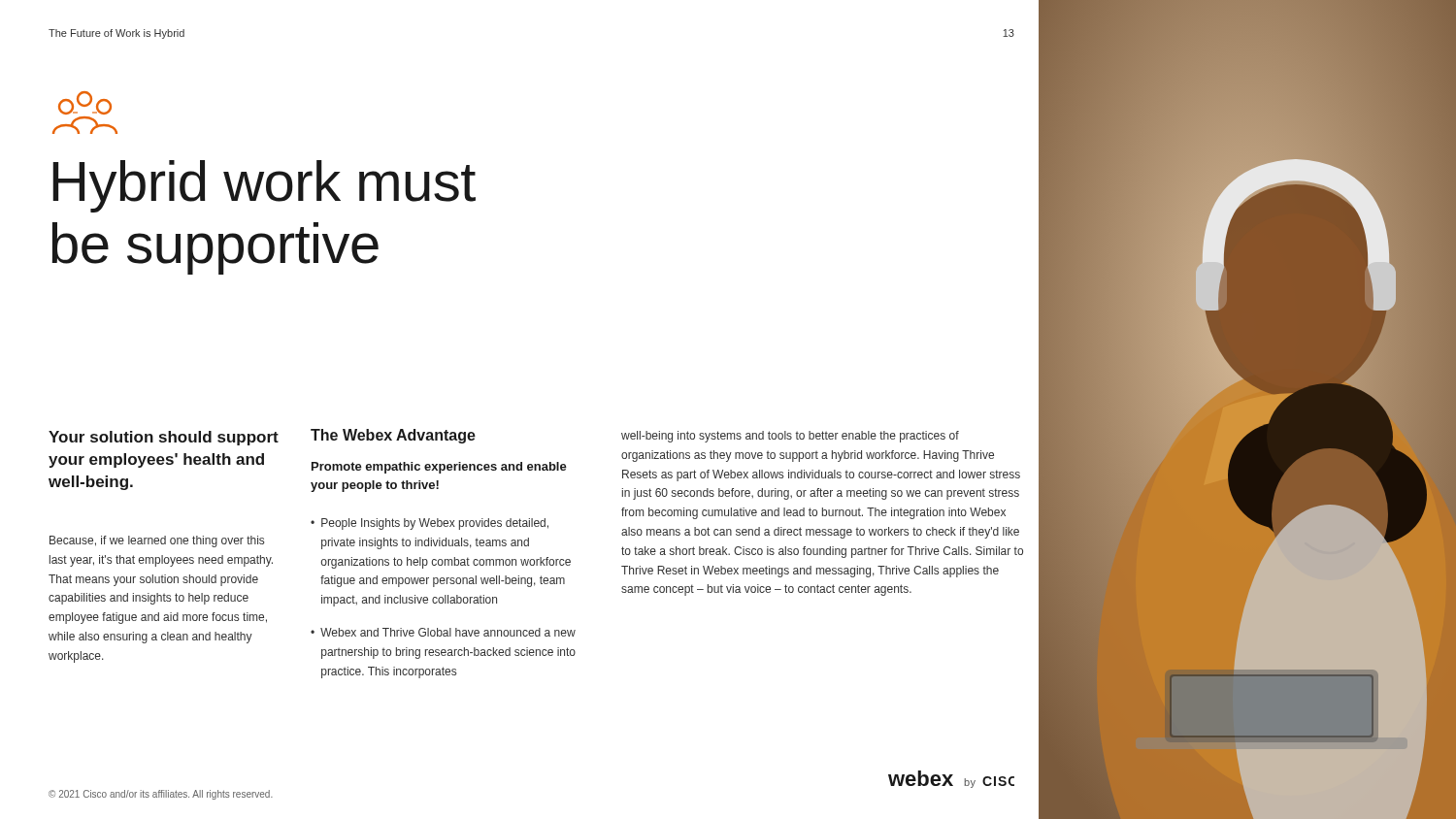This screenshot has height=819, width=1456.
Task: Point to the element starting "Because, if we learned one thing over this"
Action: [x=161, y=598]
